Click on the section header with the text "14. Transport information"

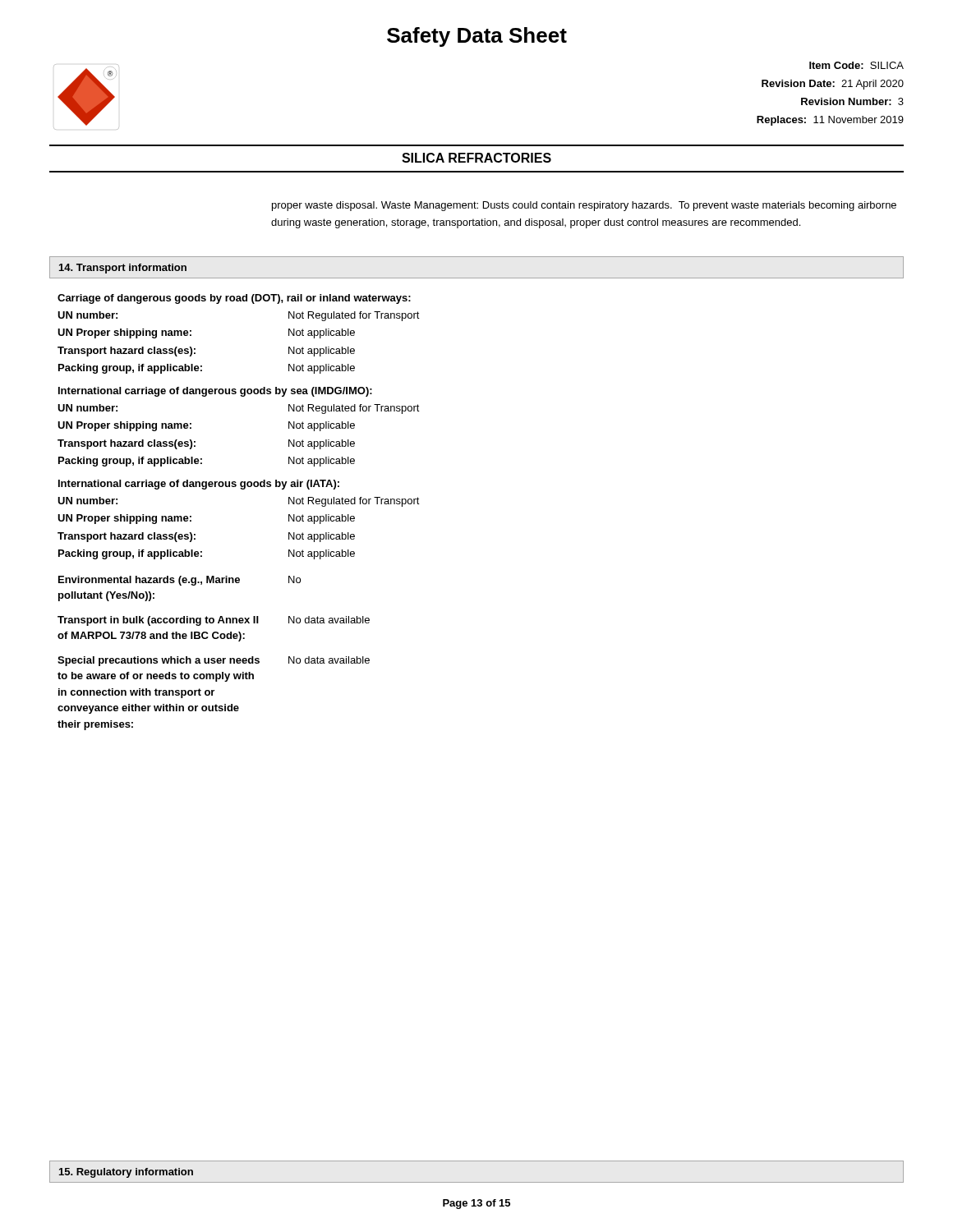tap(123, 267)
